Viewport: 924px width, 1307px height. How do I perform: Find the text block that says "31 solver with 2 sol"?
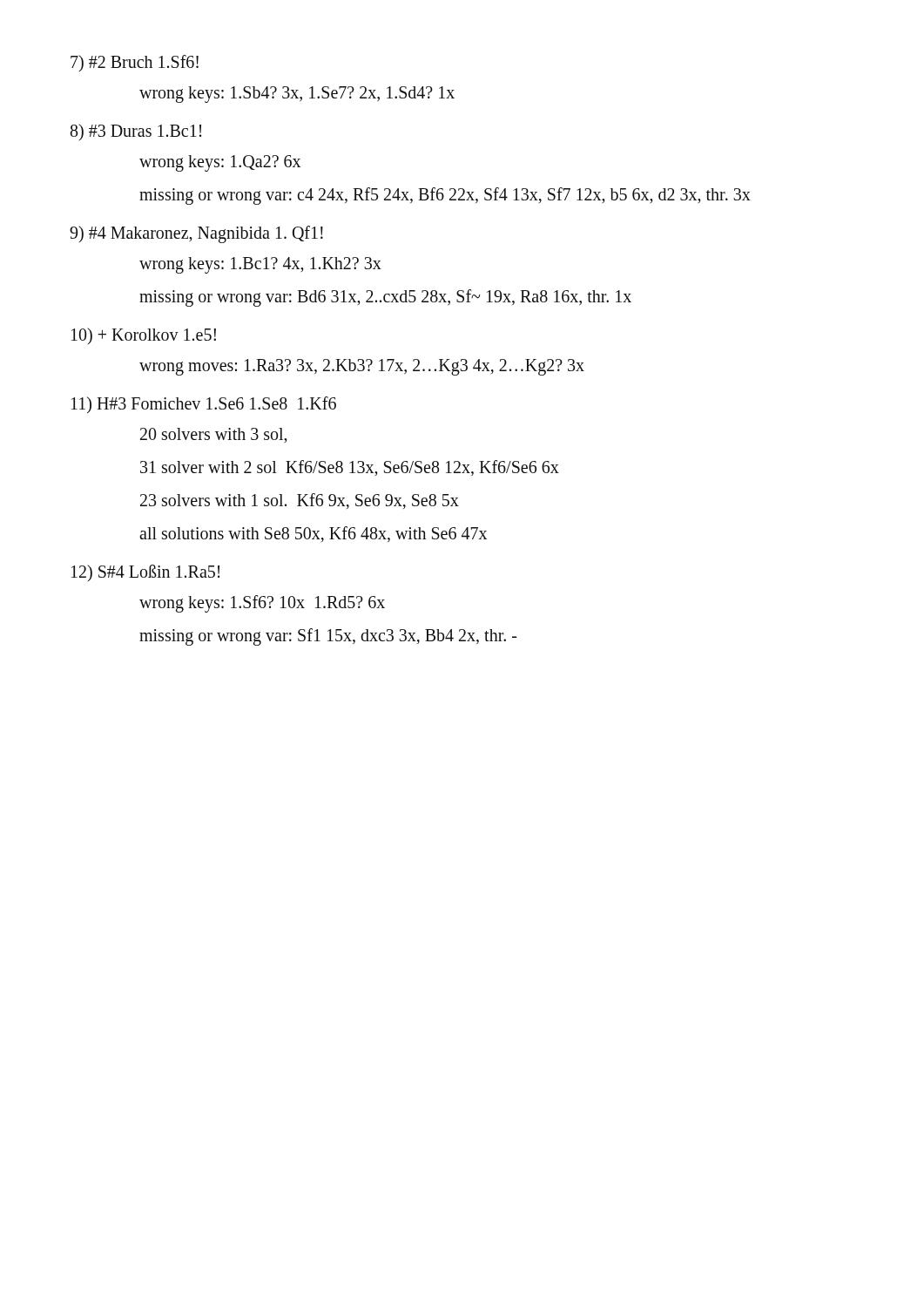coord(349,467)
